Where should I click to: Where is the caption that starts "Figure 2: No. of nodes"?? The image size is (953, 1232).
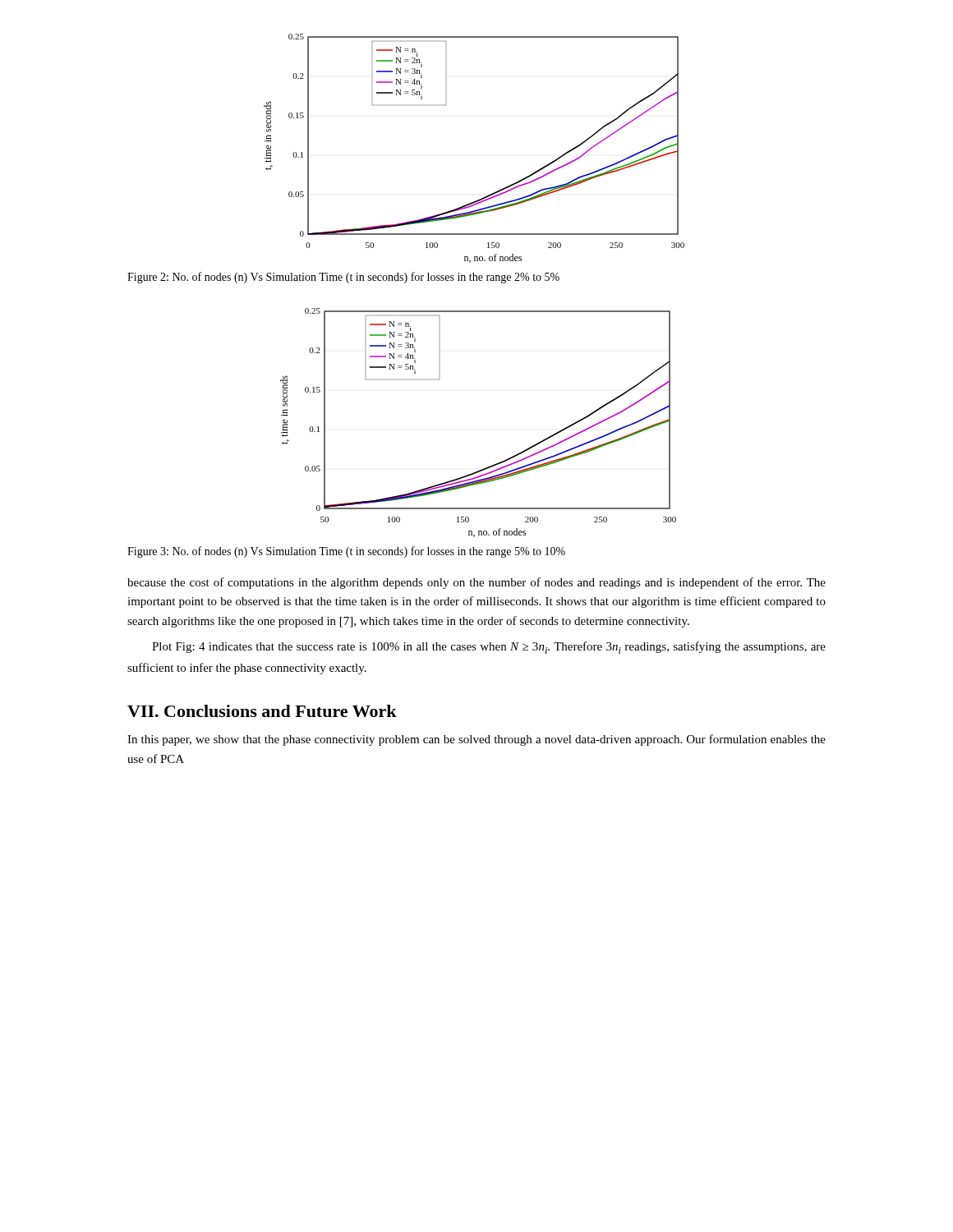(x=344, y=277)
